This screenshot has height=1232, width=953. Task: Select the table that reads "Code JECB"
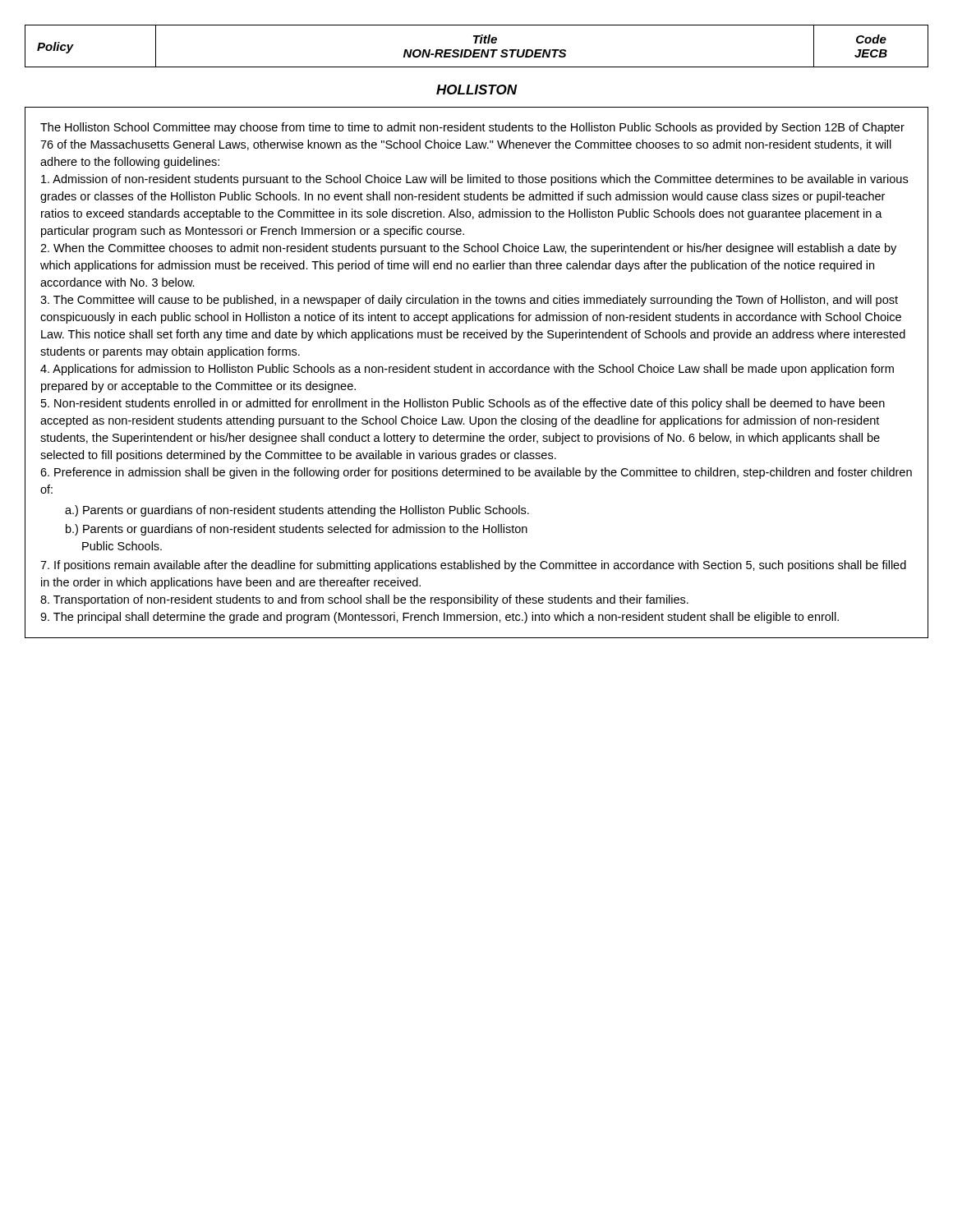click(x=476, y=46)
